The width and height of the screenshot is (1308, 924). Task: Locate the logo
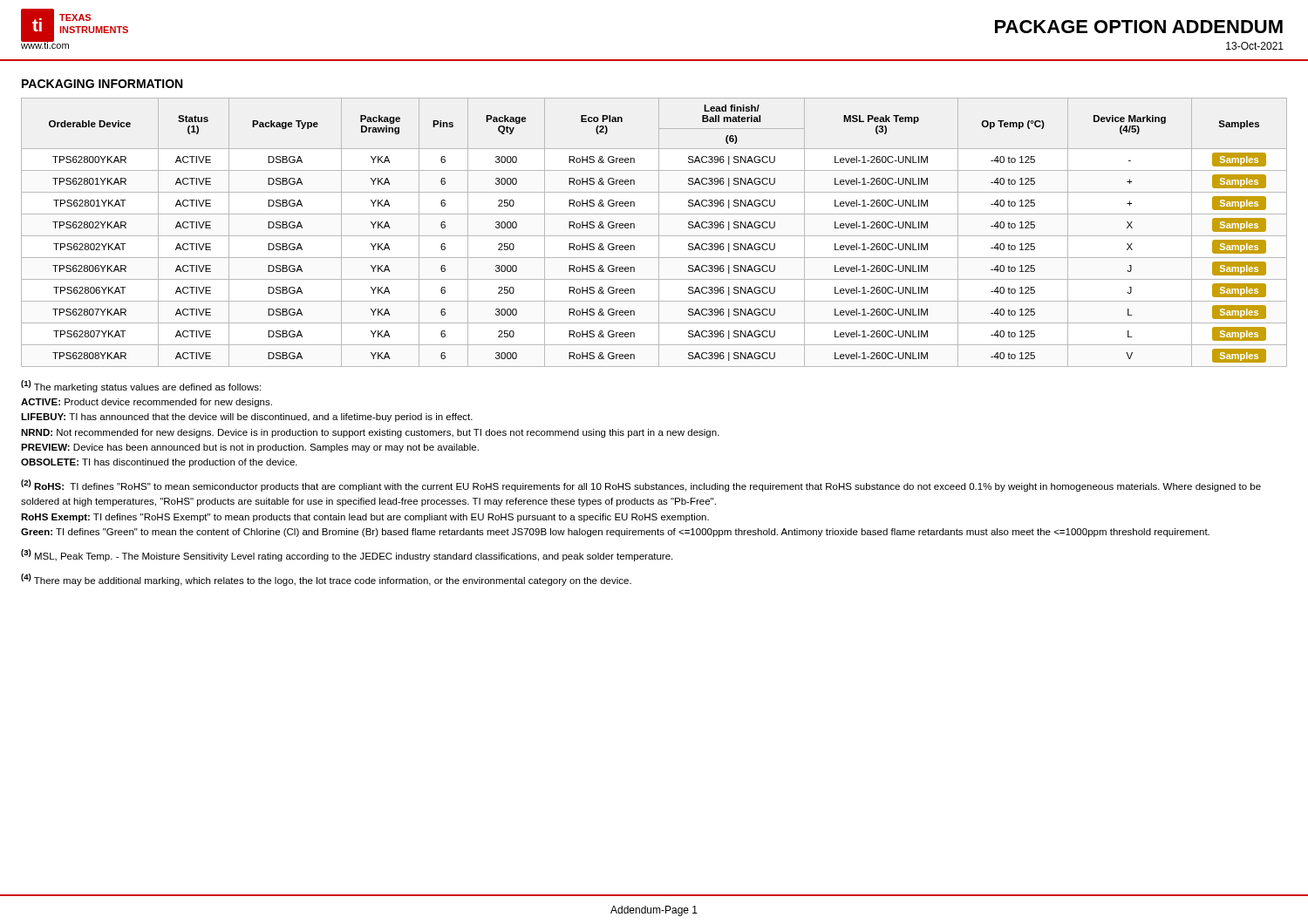tap(78, 27)
